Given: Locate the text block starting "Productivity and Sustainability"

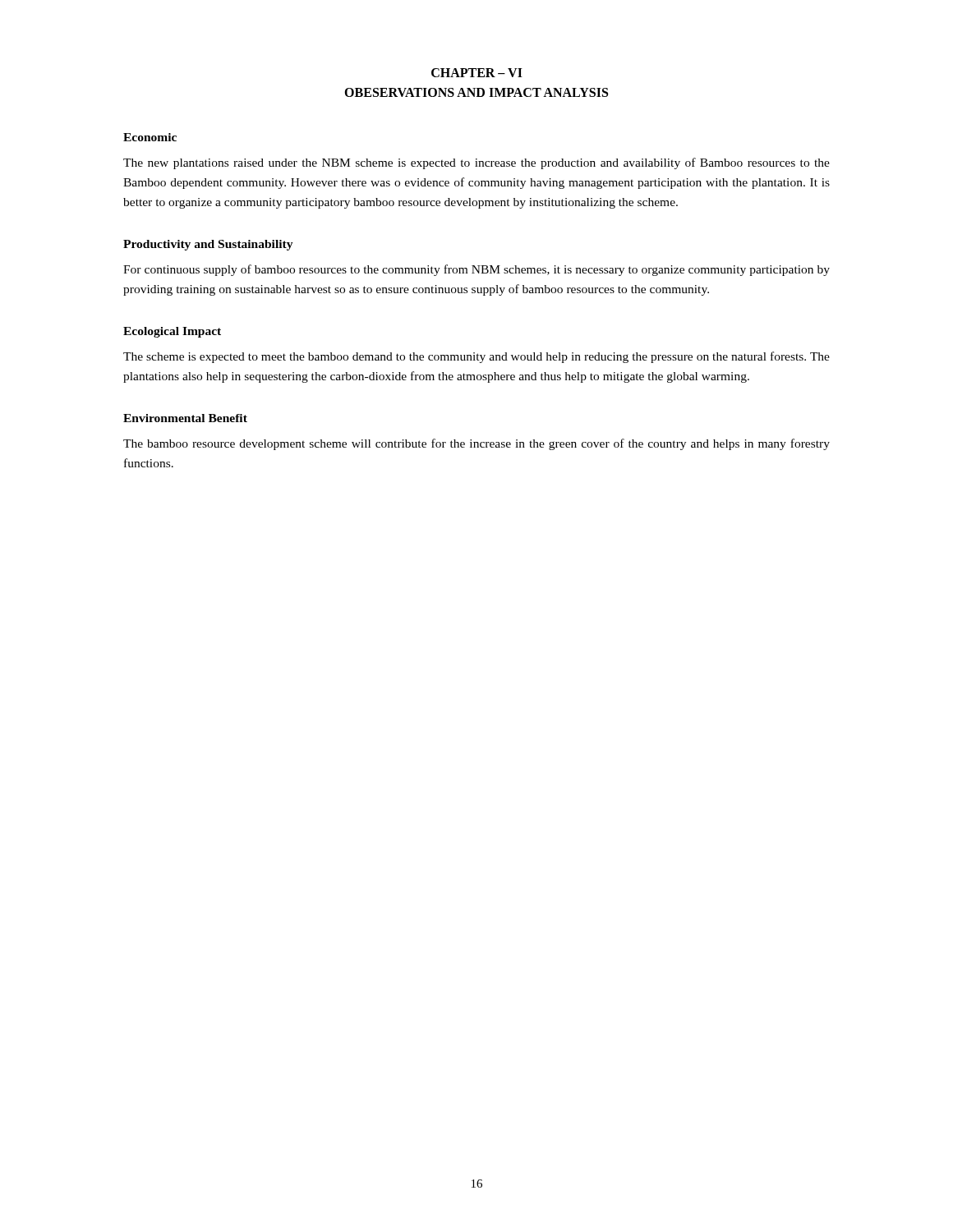Looking at the screenshot, I should click(x=208, y=244).
